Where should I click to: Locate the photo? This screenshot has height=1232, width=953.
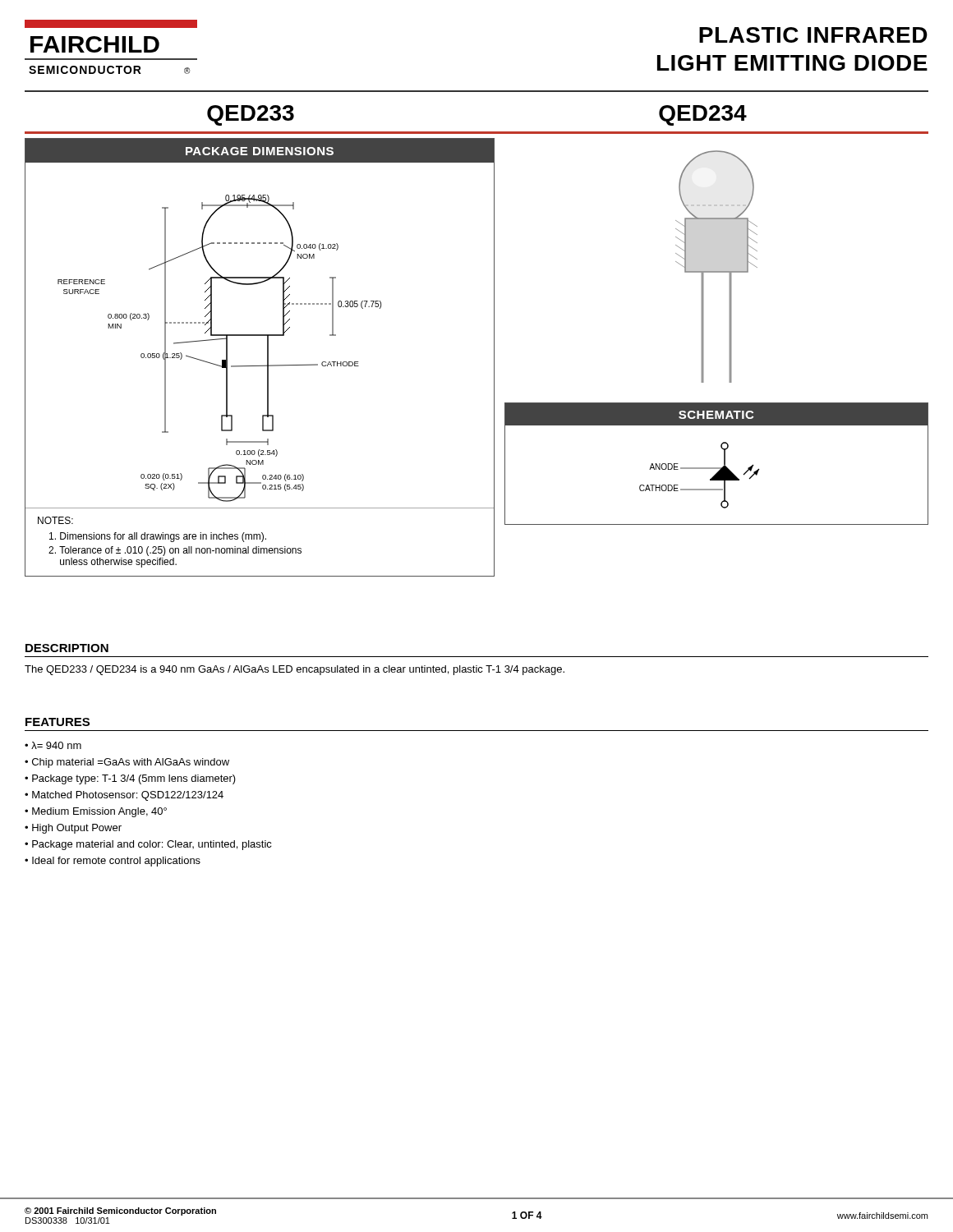pyautogui.click(x=716, y=263)
